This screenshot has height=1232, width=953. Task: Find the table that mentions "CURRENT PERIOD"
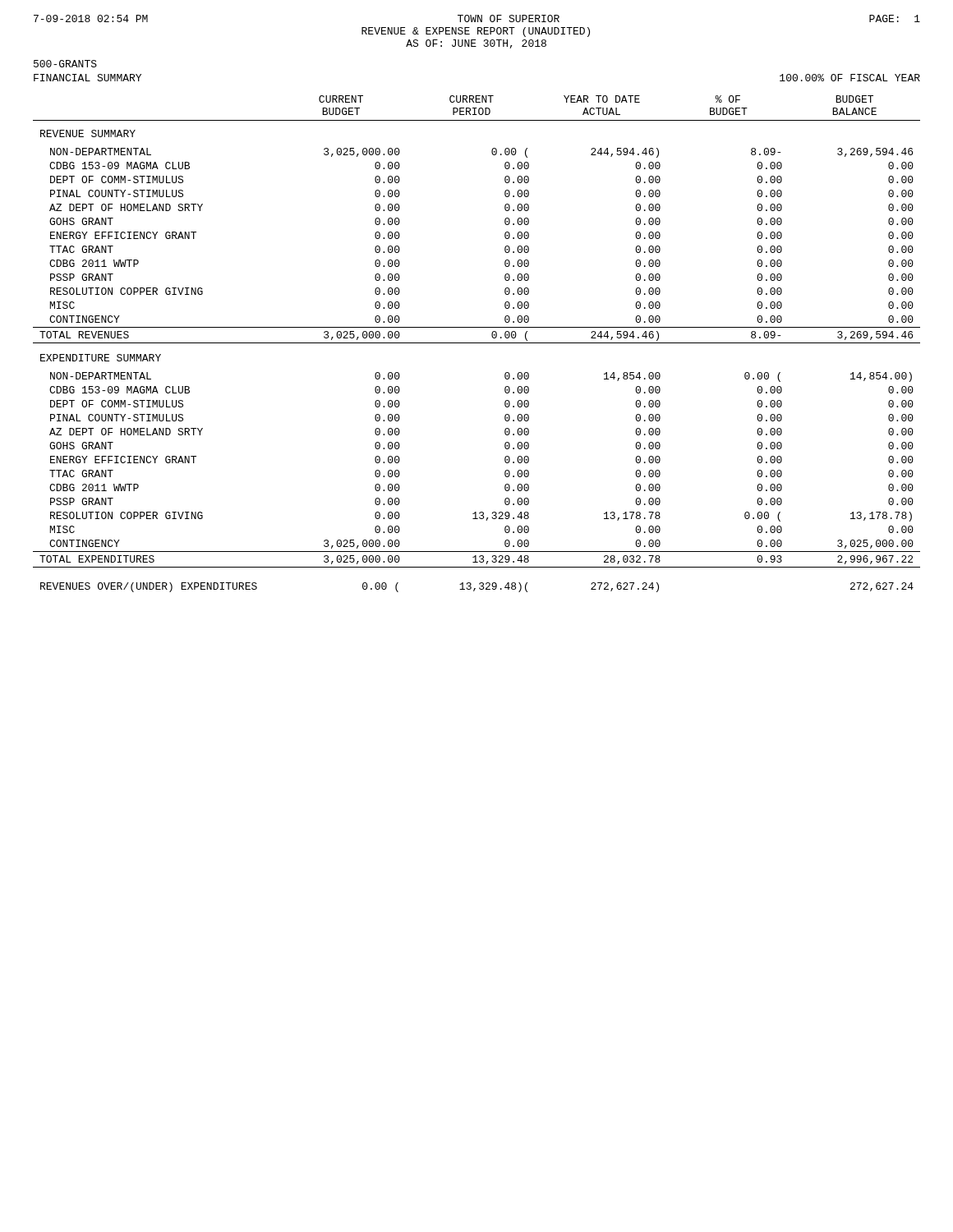[476, 343]
